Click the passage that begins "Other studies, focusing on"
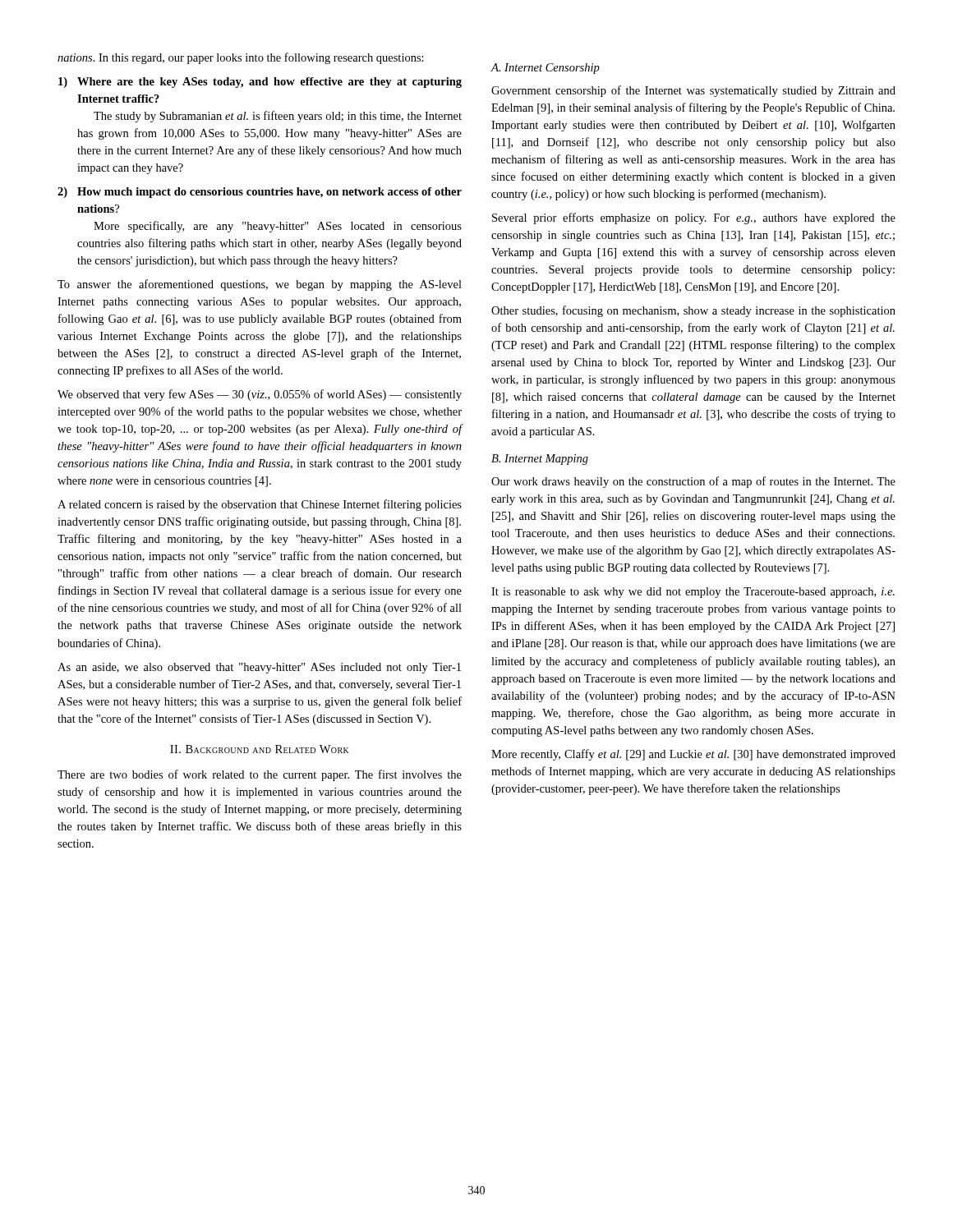The image size is (953, 1232). [693, 372]
